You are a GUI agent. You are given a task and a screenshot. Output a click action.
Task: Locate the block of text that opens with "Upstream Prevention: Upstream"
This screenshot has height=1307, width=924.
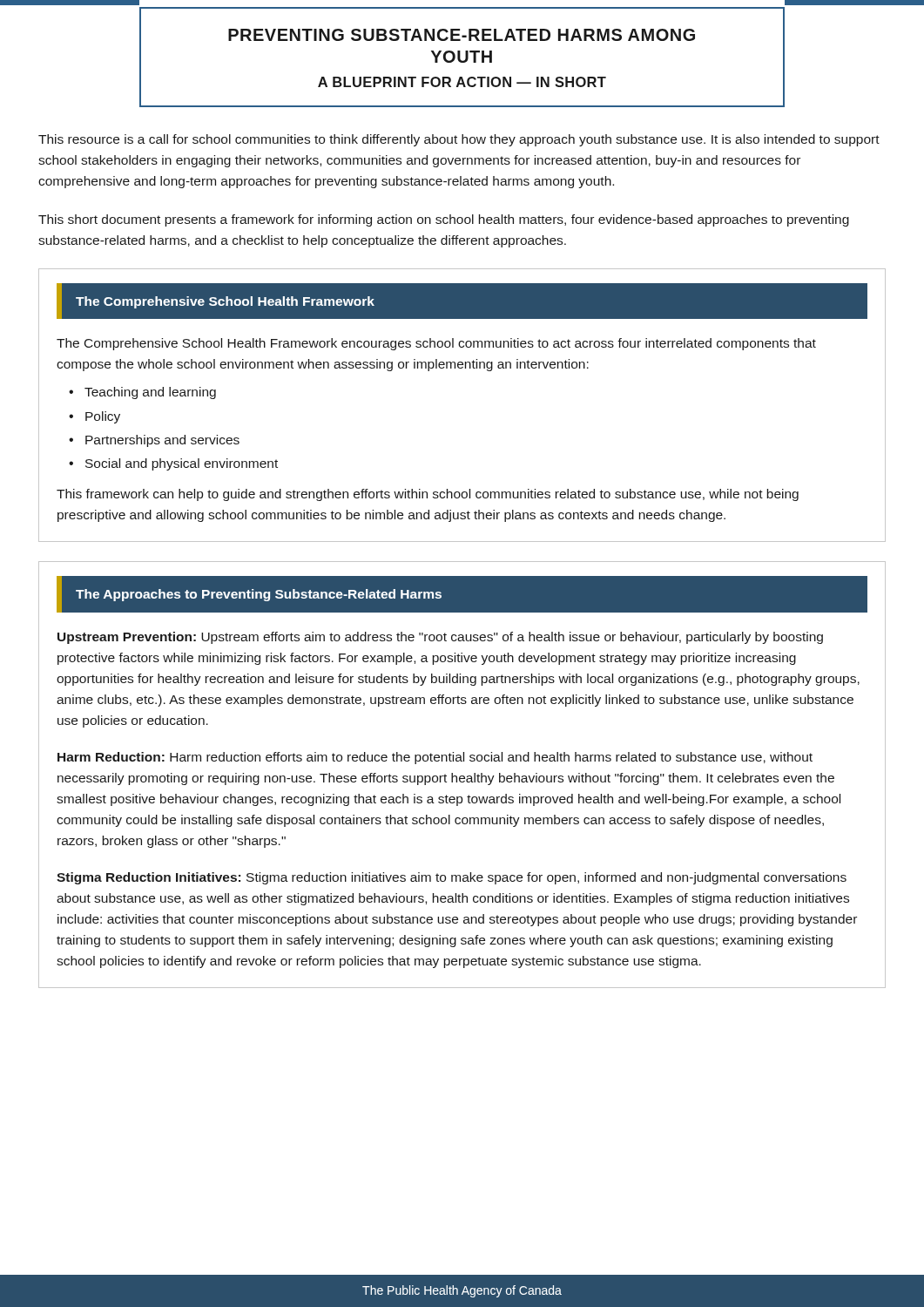458,678
